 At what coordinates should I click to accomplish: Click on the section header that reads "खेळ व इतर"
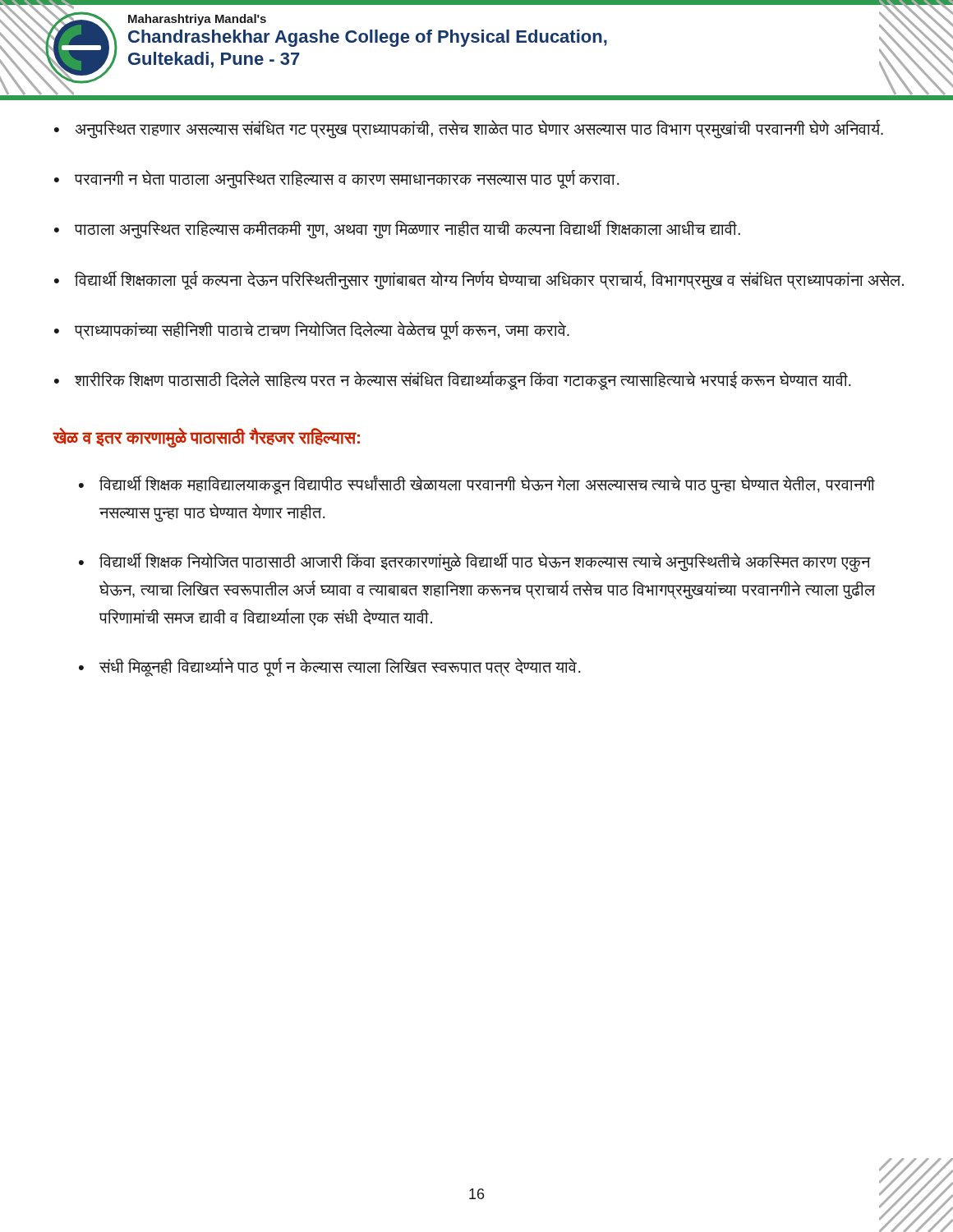pyautogui.click(x=207, y=437)
